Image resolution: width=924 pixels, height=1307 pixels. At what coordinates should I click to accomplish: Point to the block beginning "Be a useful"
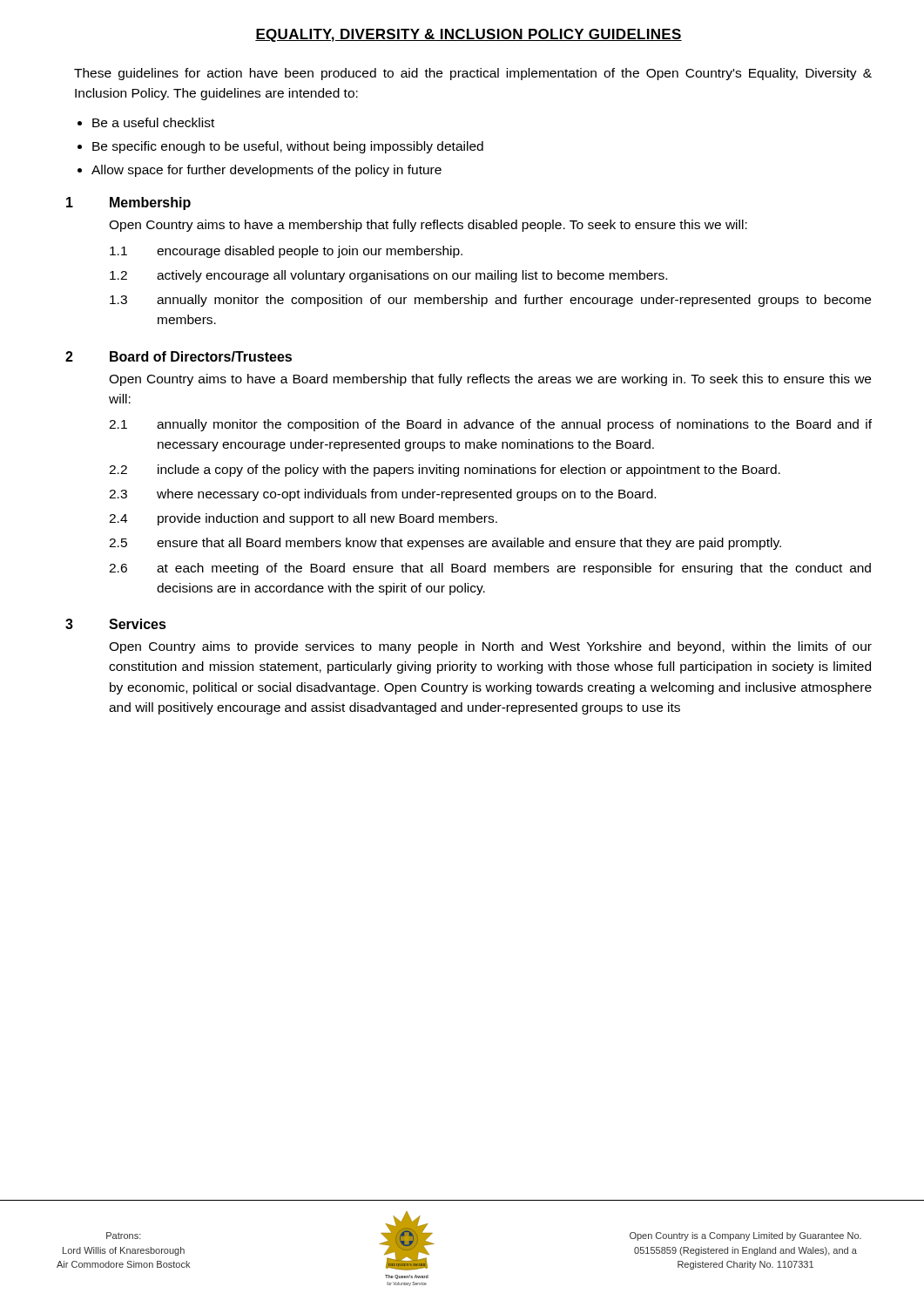click(x=153, y=122)
